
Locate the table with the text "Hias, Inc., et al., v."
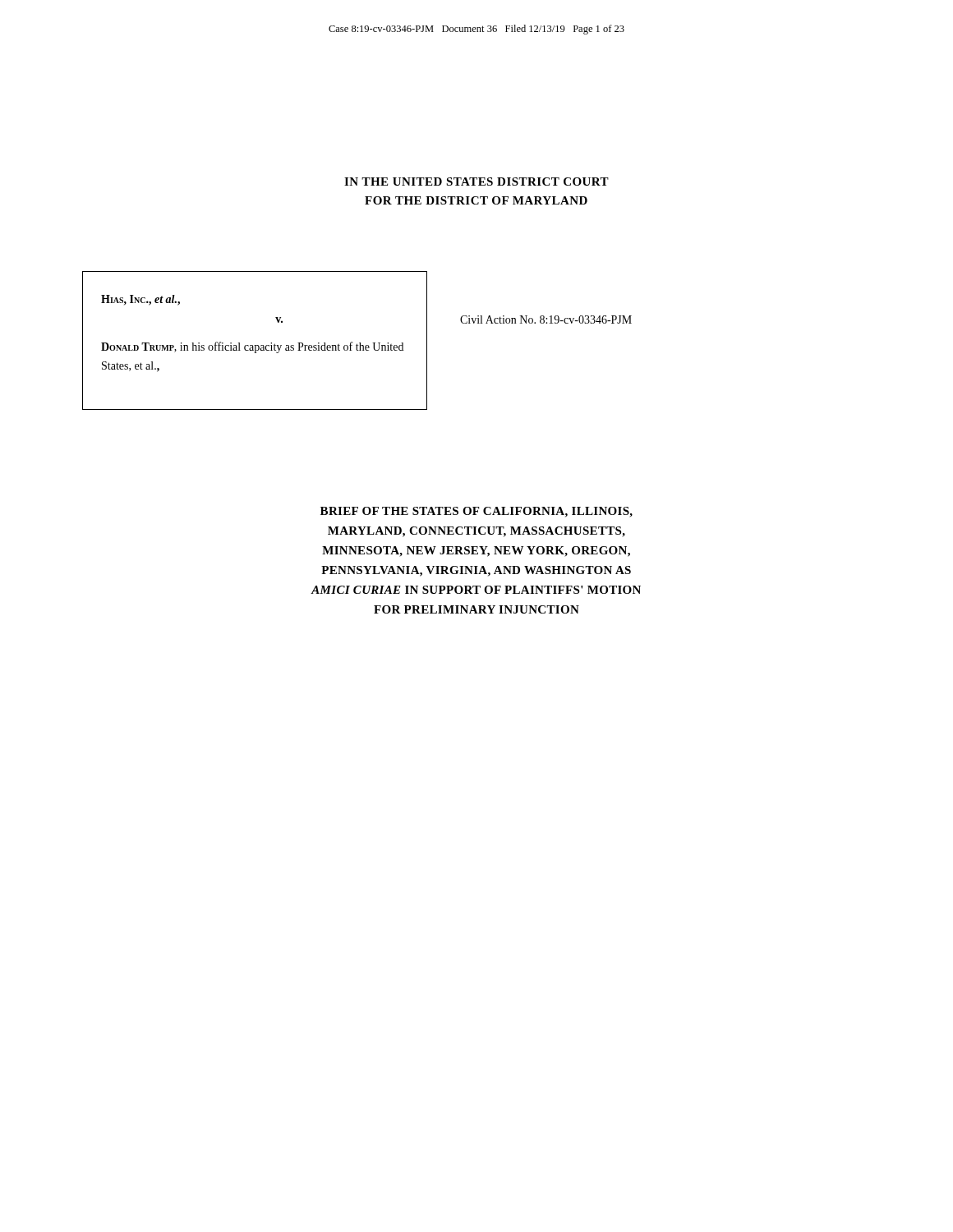pyautogui.click(x=255, y=341)
